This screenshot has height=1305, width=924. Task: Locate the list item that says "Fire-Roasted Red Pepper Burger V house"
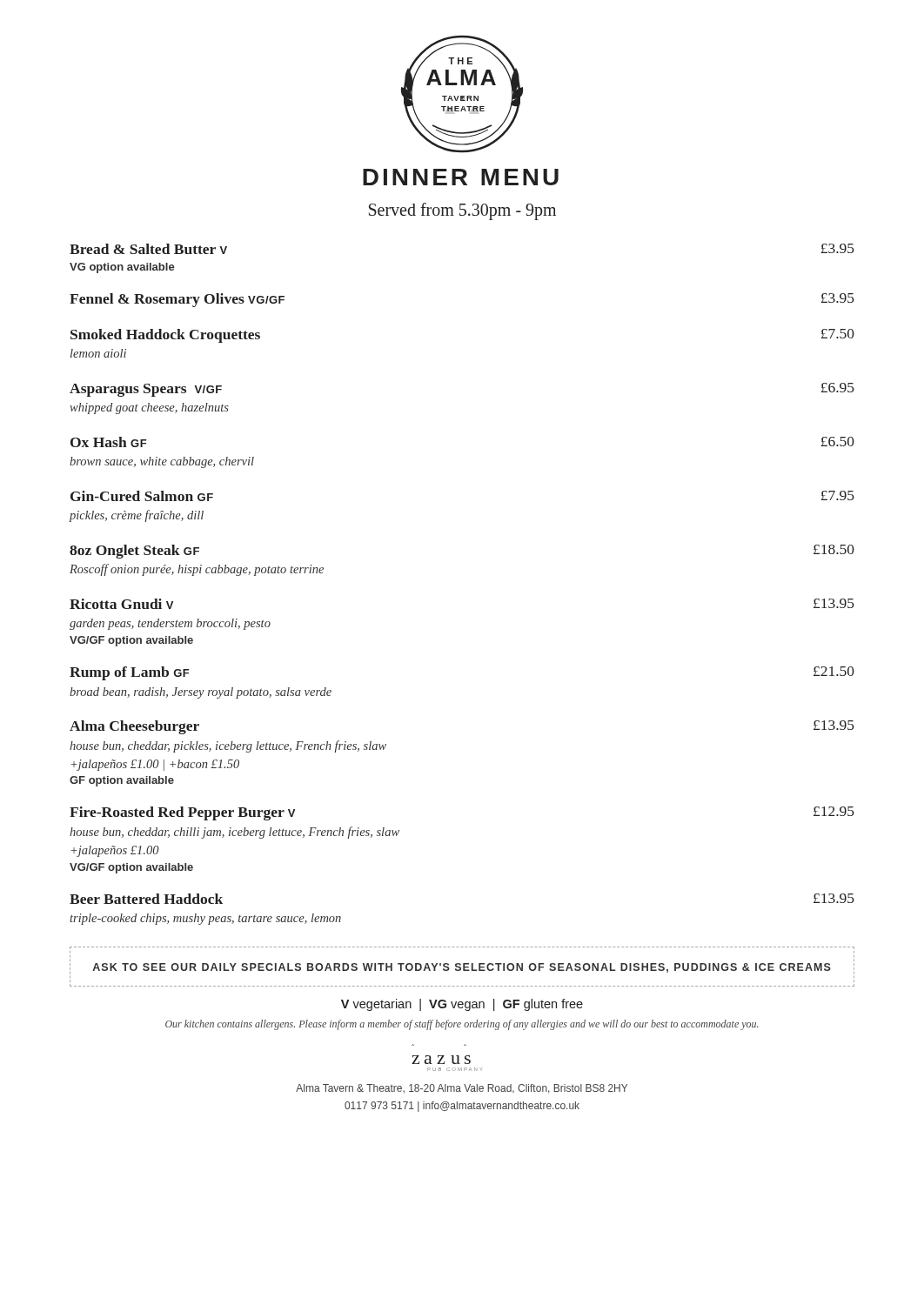pyautogui.click(x=192, y=813)
